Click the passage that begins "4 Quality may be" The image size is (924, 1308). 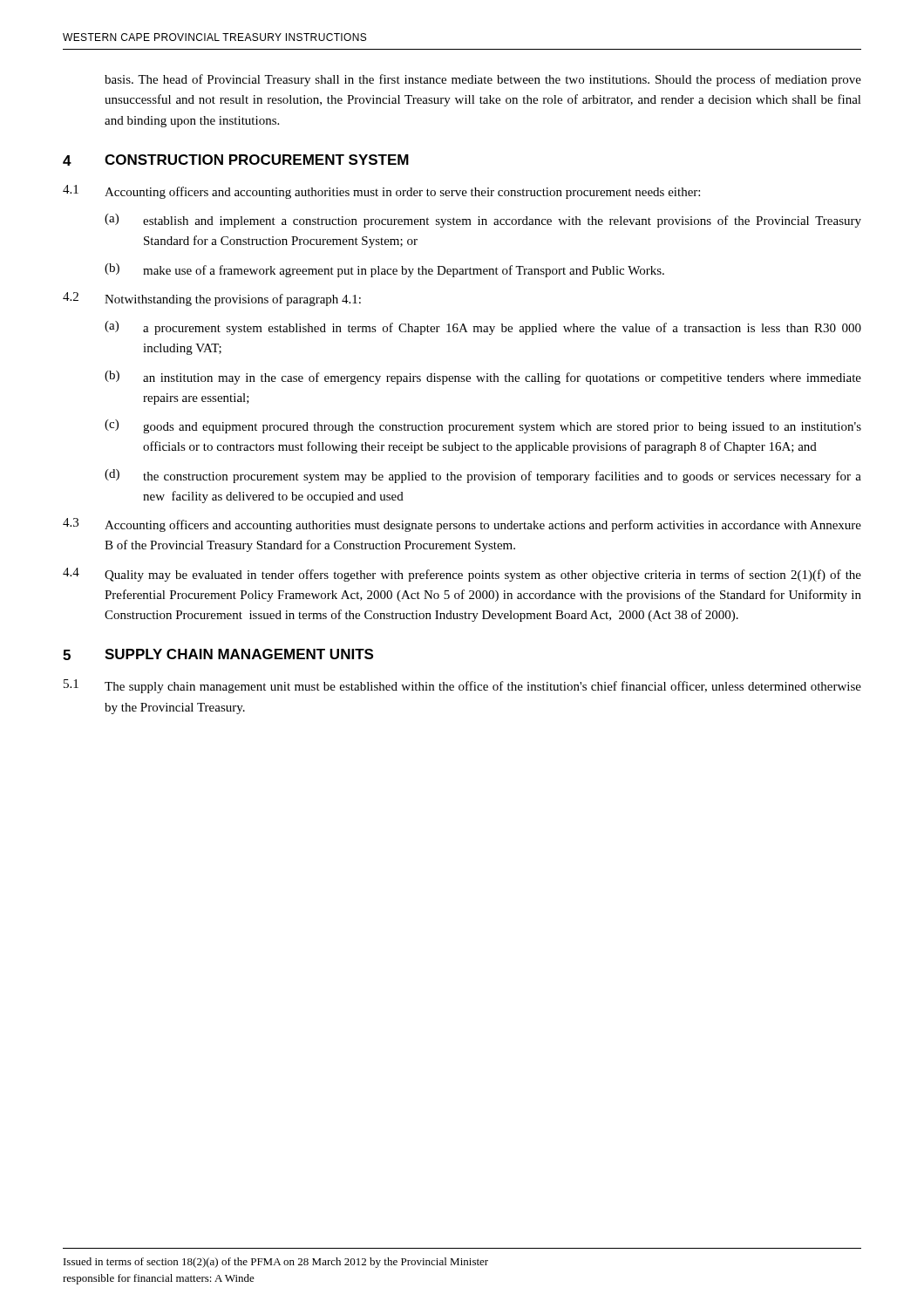[x=462, y=595]
